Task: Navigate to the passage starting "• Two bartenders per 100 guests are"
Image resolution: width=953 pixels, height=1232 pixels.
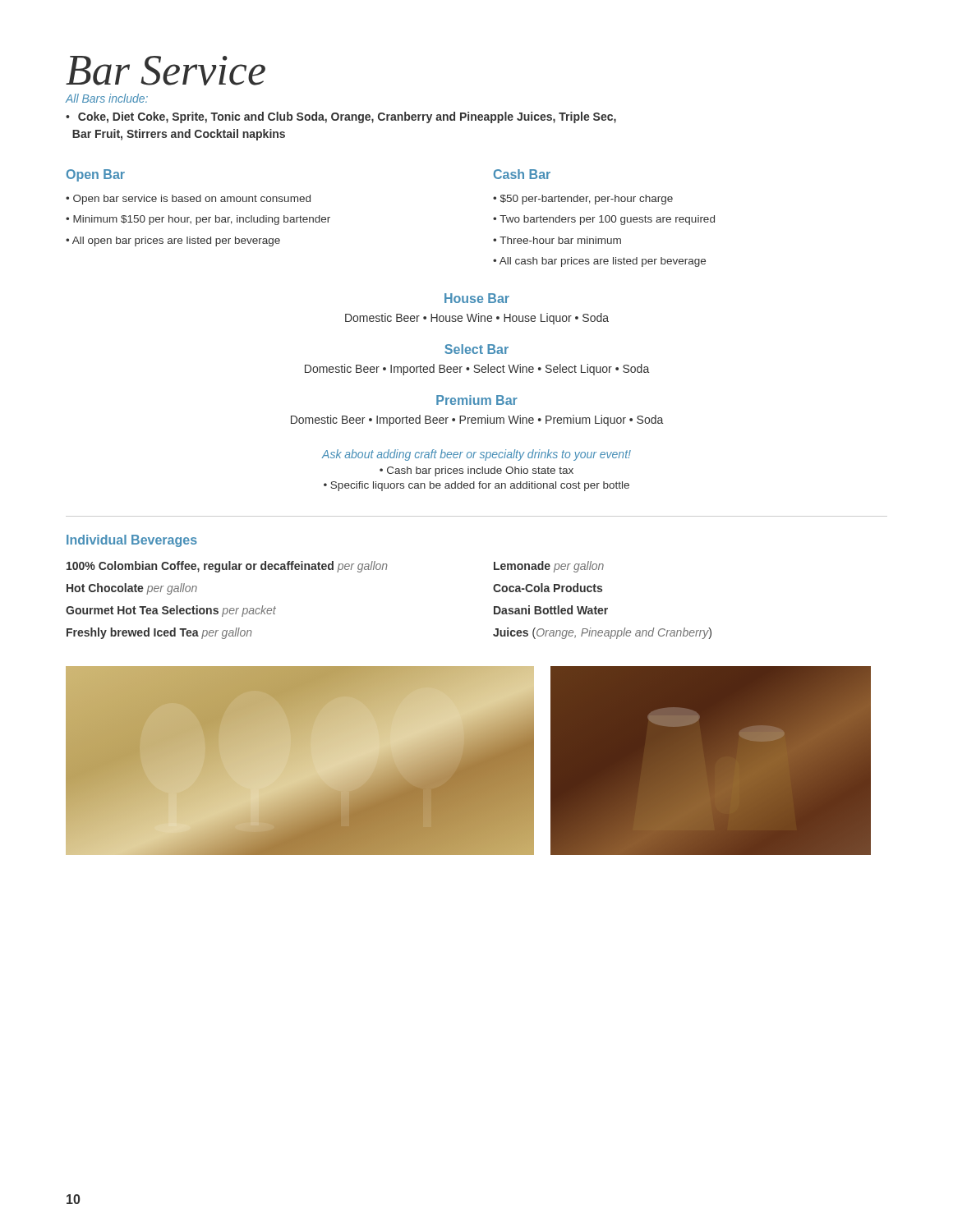Action: coord(604,219)
